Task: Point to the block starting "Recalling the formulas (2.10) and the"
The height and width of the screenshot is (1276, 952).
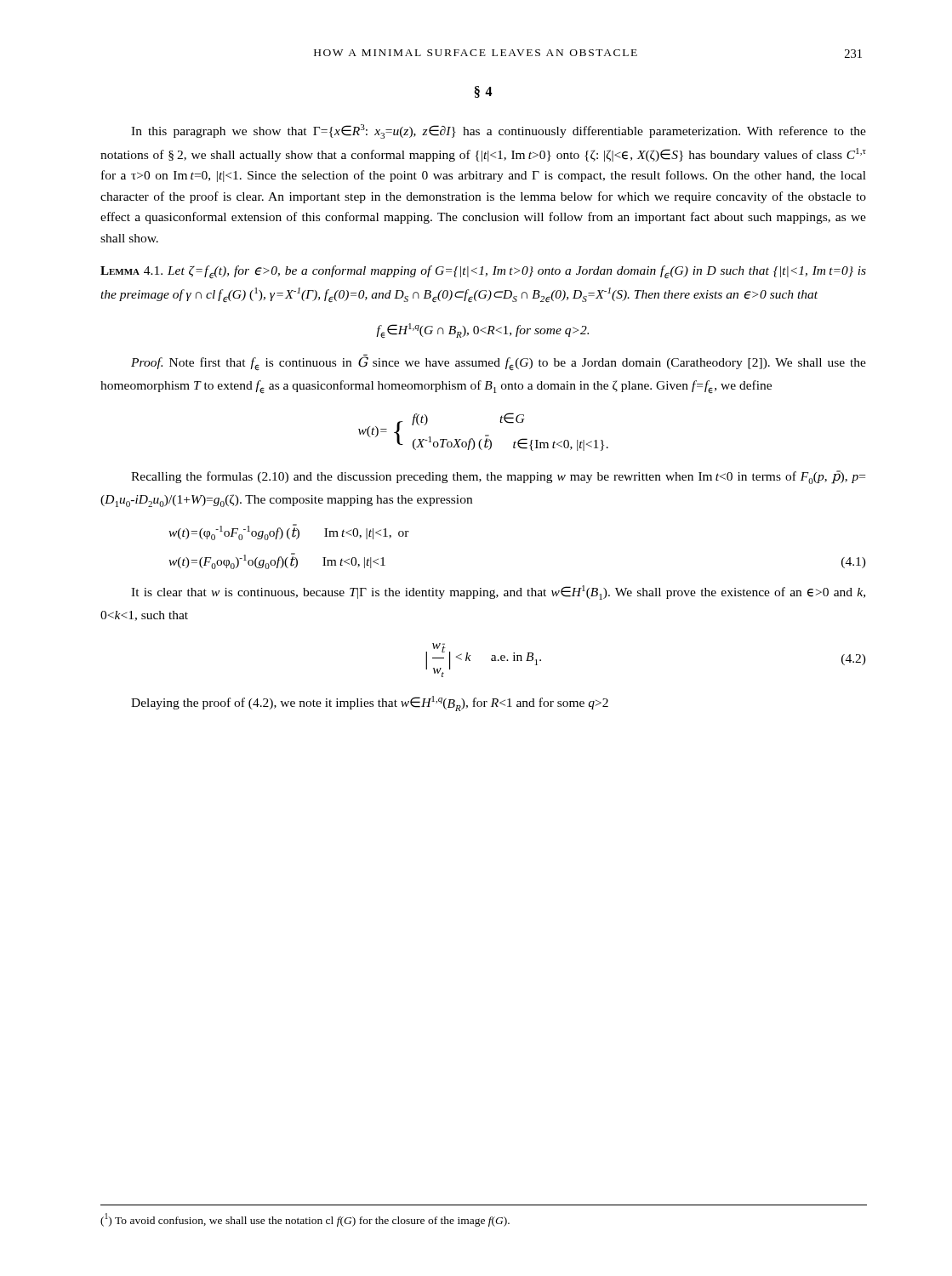Action: pos(483,489)
